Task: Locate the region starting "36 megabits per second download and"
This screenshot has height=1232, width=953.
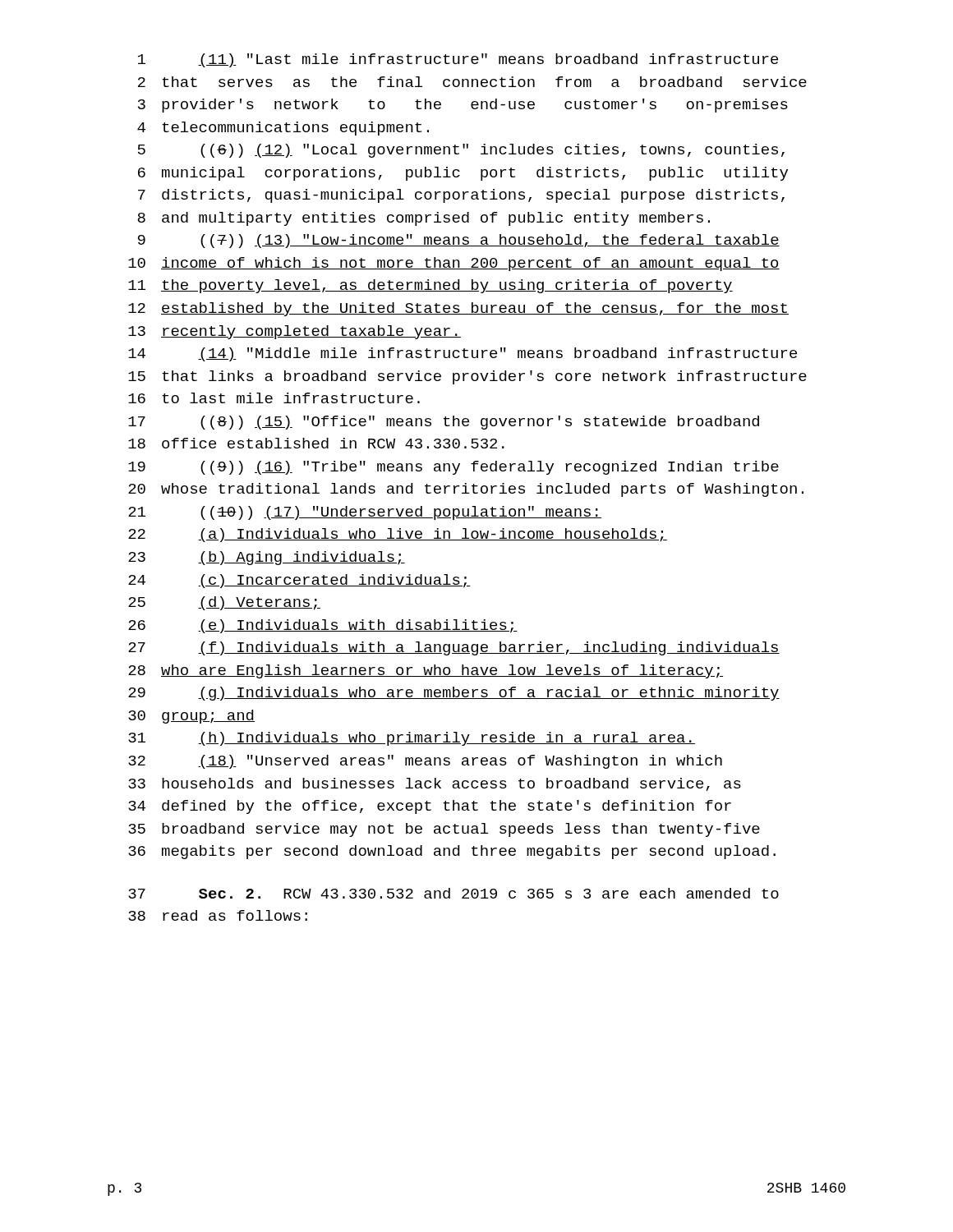Action: [x=476, y=852]
